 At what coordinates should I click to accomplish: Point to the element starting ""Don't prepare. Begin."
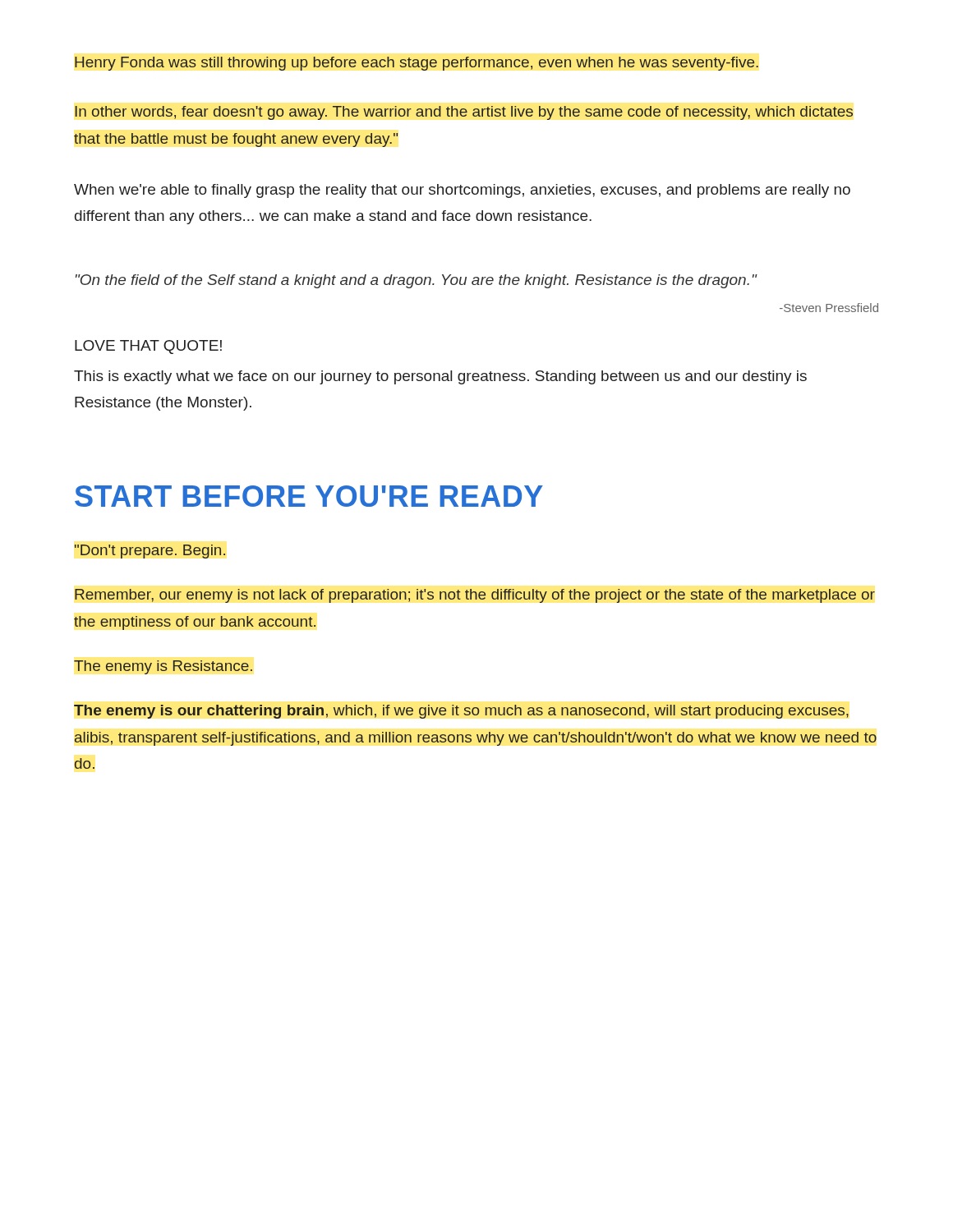150,550
